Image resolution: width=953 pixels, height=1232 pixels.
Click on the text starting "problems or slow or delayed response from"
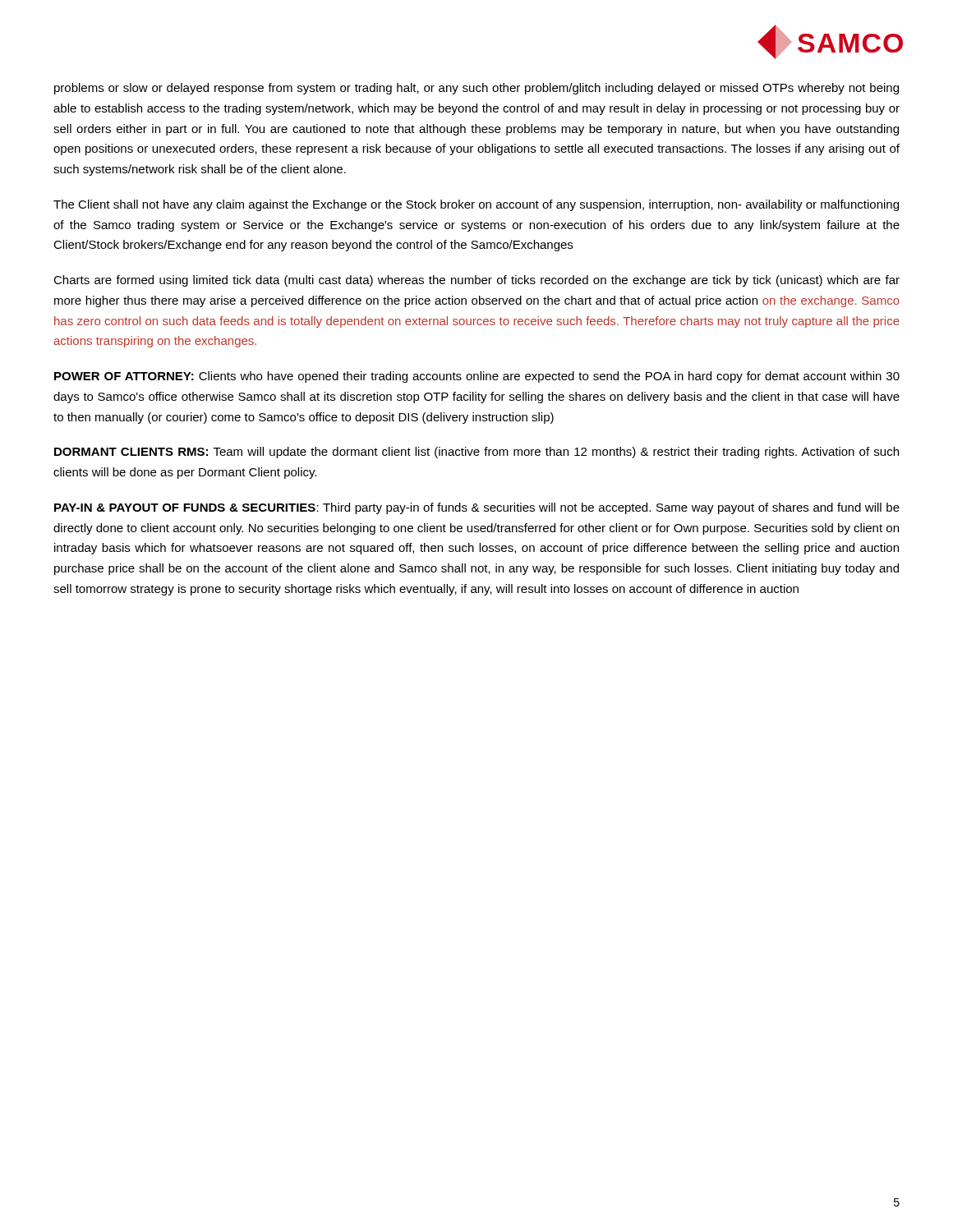(476, 128)
